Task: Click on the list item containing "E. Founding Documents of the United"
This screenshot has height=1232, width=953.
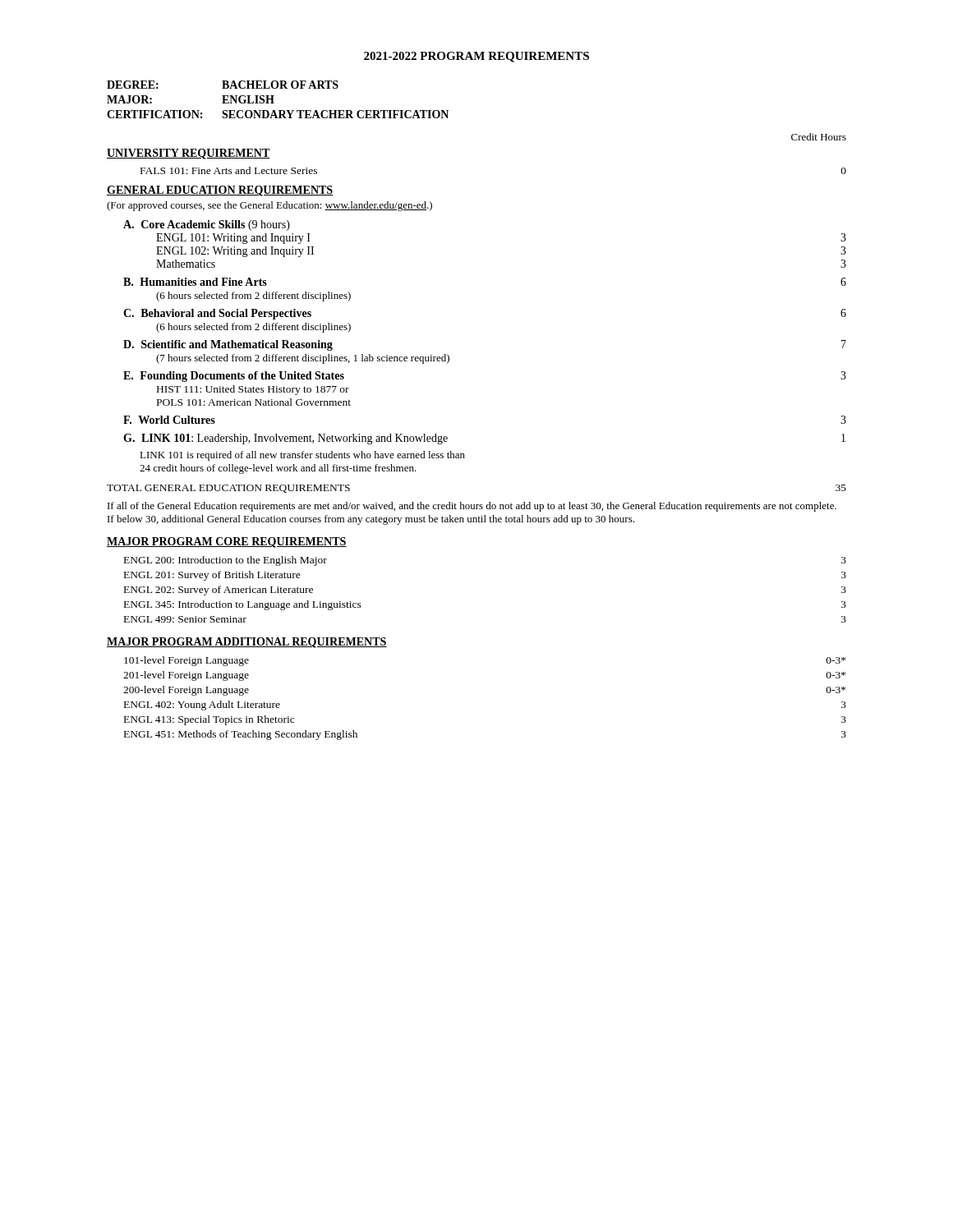Action: tap(238, 377)
